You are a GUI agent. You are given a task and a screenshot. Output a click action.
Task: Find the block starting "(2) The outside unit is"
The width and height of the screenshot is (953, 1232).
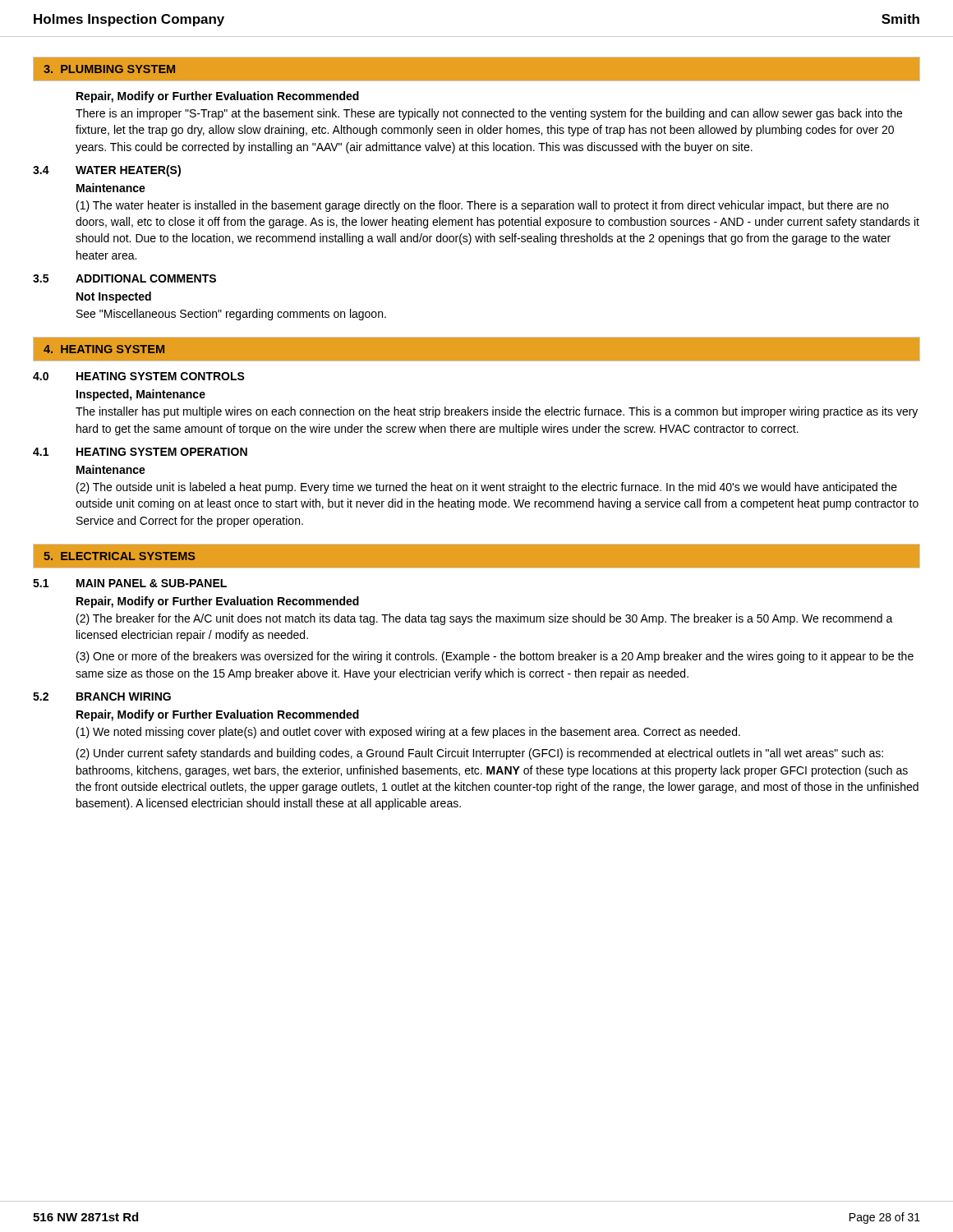[x=497, y=504]
